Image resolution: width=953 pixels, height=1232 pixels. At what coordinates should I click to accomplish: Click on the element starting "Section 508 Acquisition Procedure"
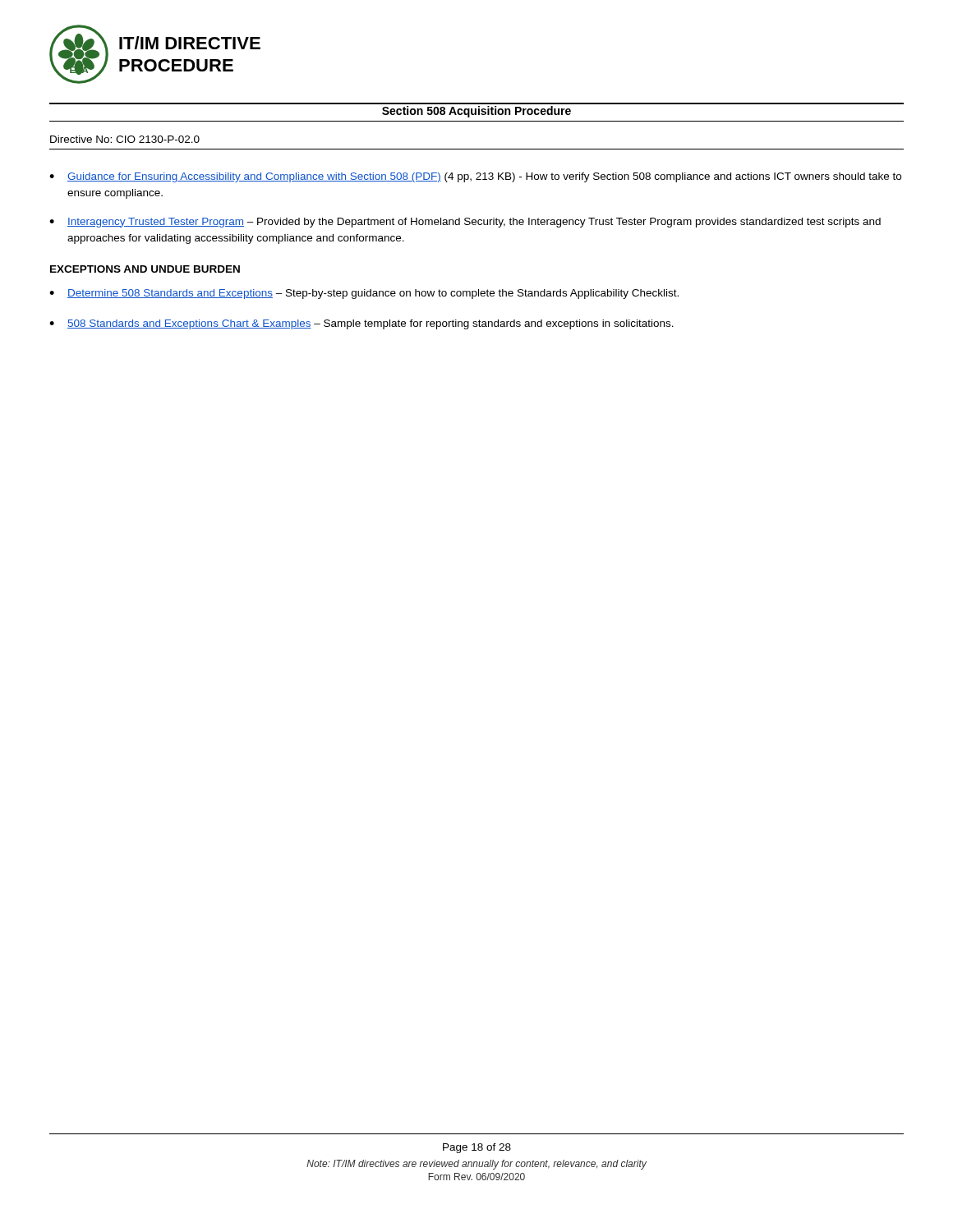click(x=476, y=111)
